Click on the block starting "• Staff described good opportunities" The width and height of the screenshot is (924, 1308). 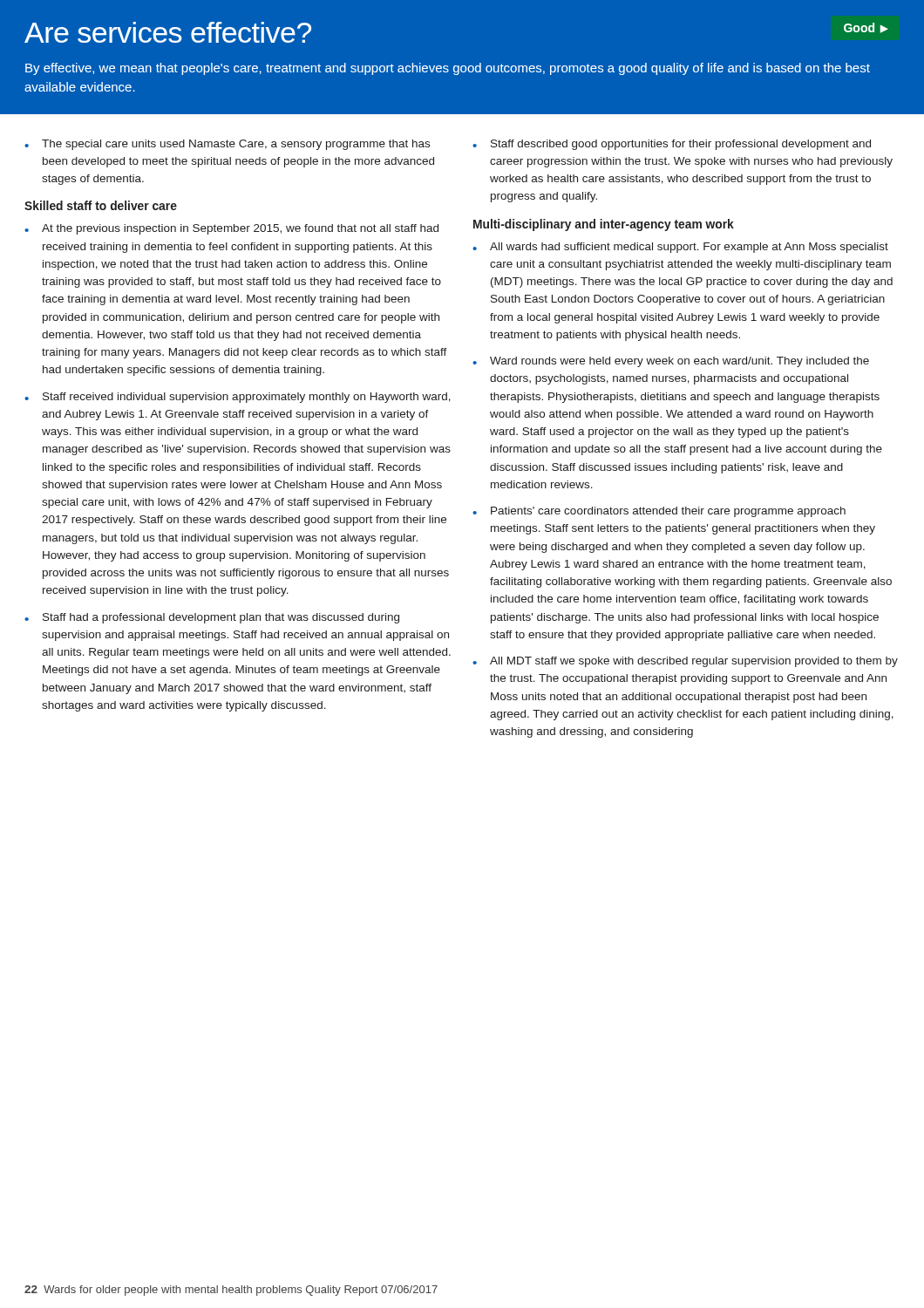coord(686,170)
